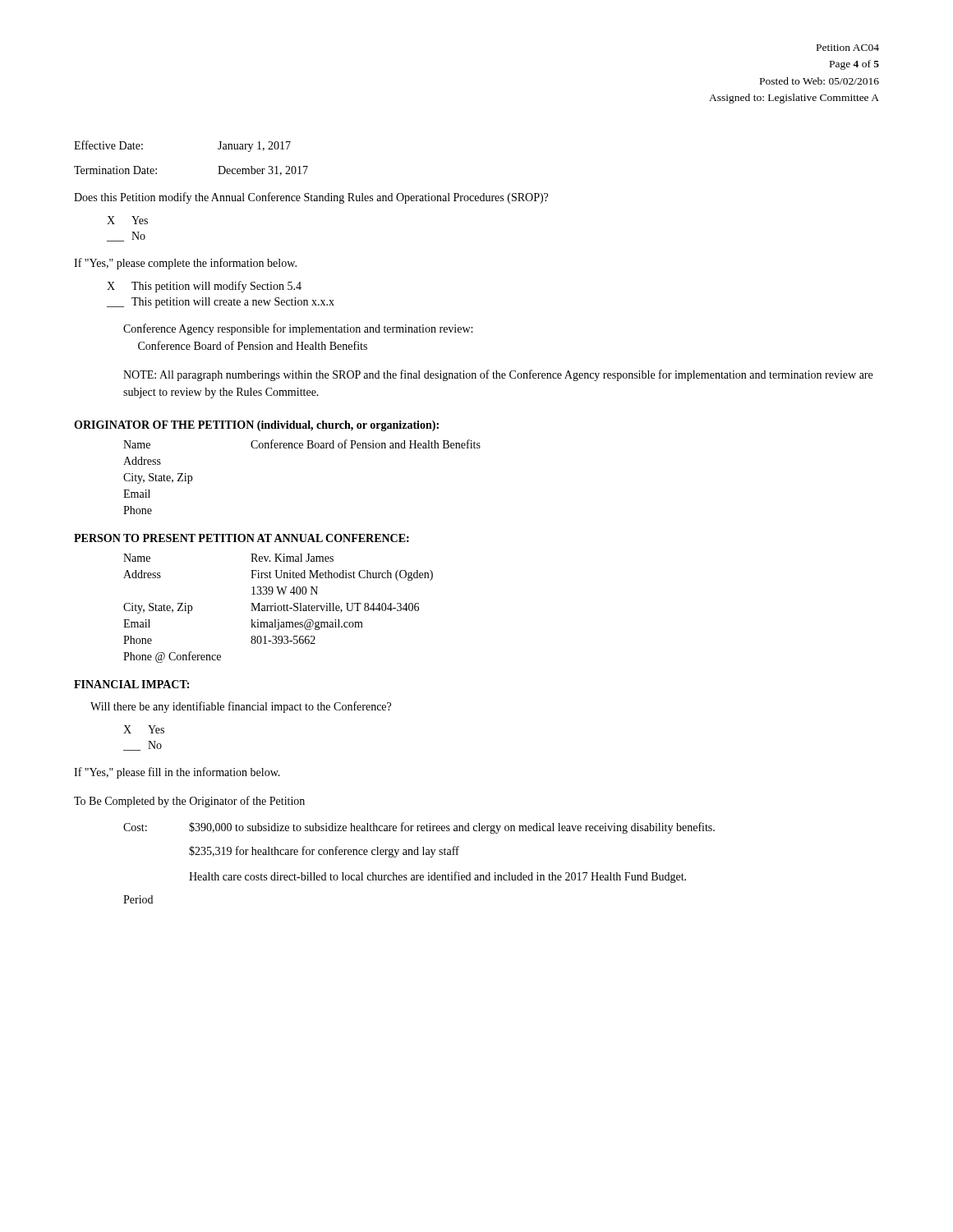
Task: Where is the passage that starts "Conference Agency responsible for implementation and termination review:"?
Action: coord(298,329)
